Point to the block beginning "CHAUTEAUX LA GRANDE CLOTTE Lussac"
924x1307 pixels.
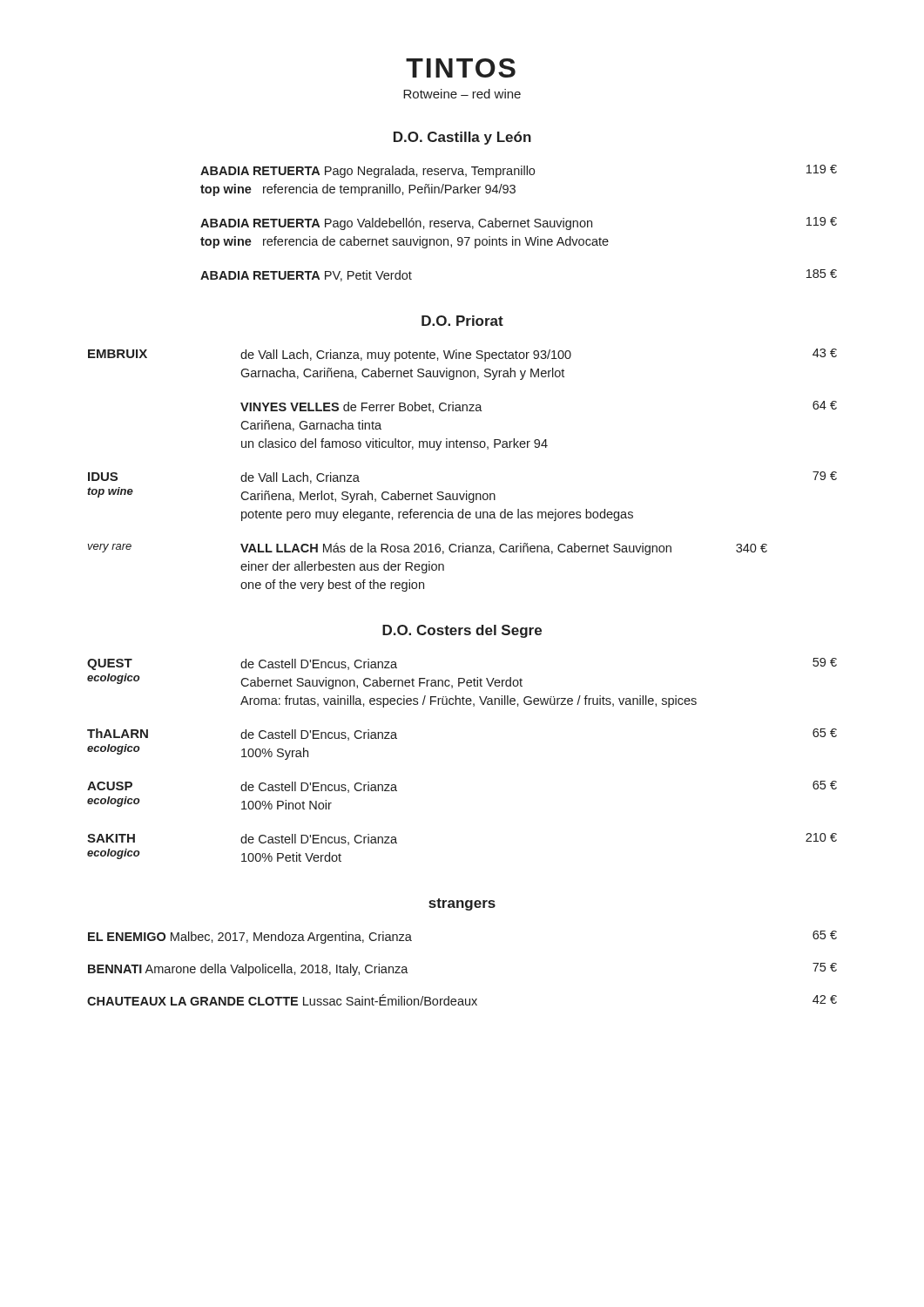[462, 1002]
